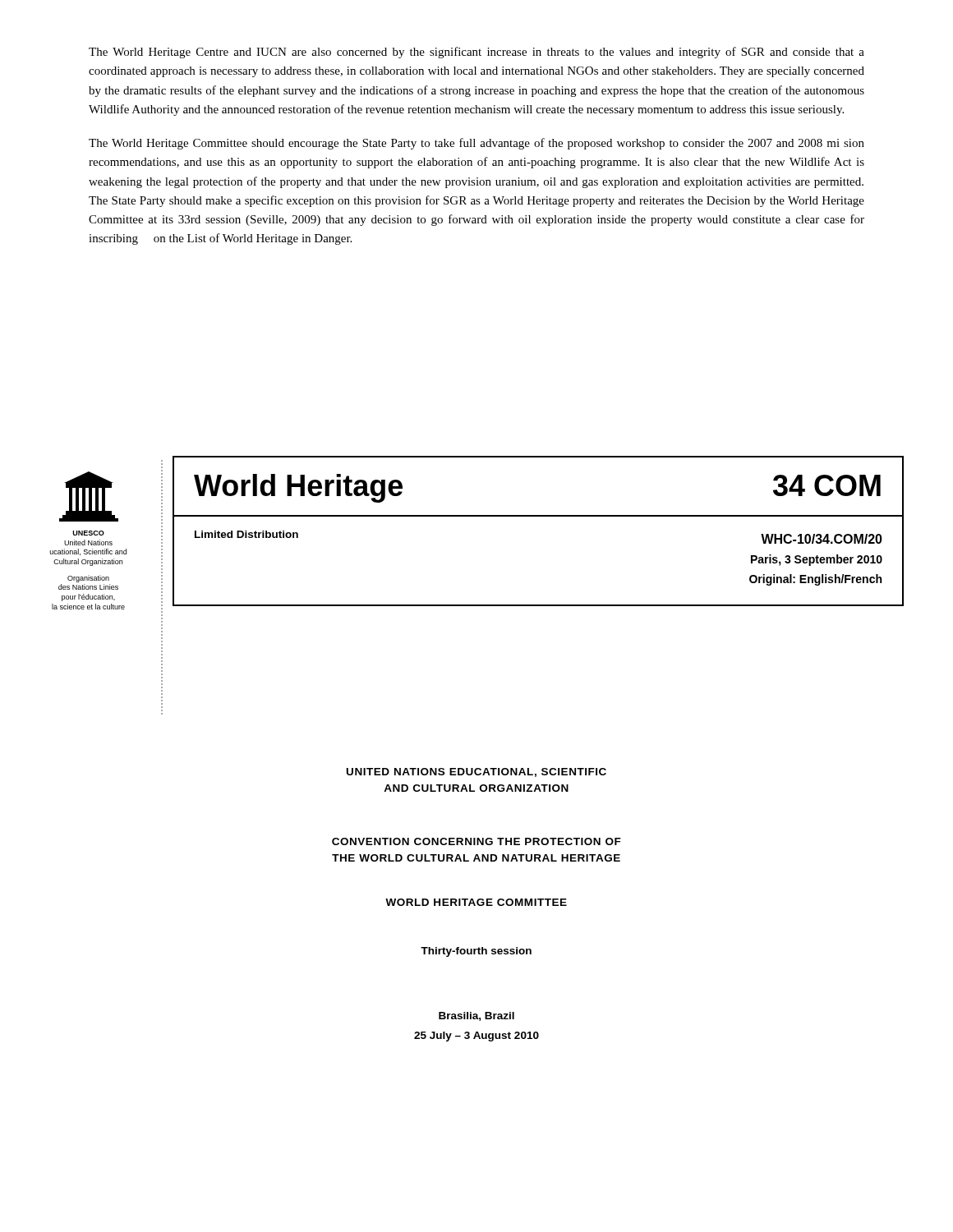
Task: Select the text that says "Limited Distribution"
Action: point(246,534)
